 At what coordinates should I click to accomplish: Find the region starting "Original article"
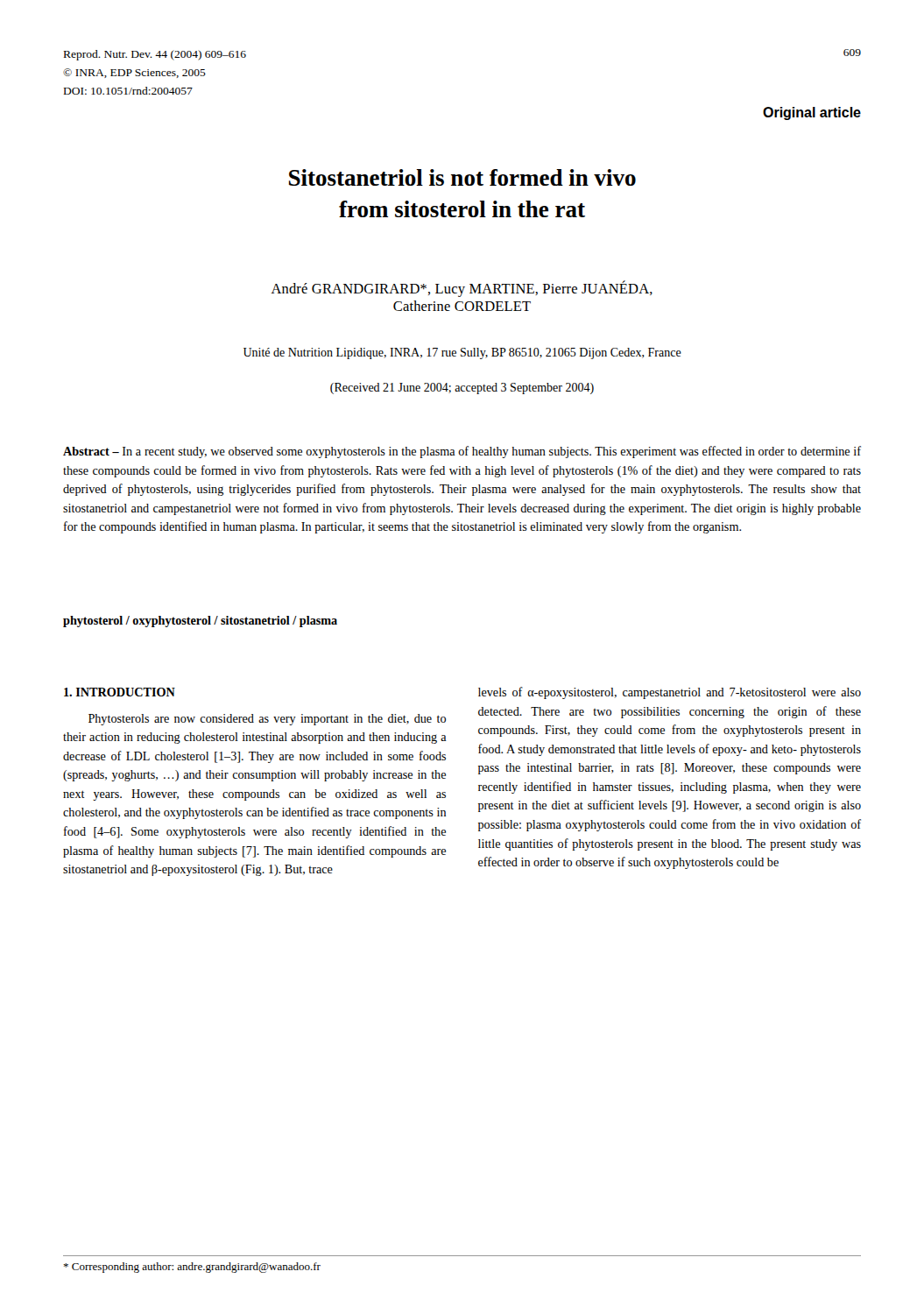coord(812,113)
